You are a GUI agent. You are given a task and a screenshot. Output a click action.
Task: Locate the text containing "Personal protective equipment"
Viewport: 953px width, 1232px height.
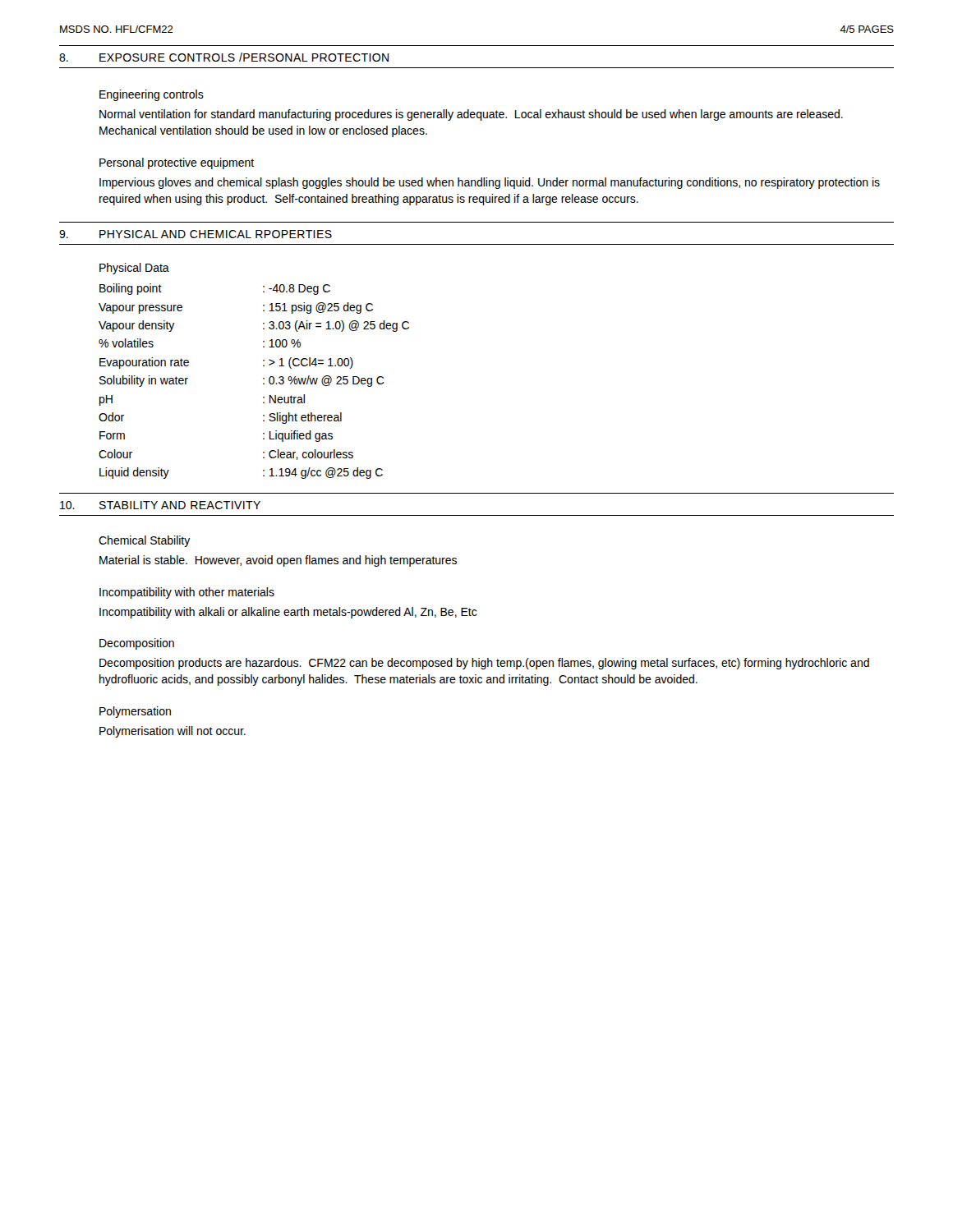176,162
